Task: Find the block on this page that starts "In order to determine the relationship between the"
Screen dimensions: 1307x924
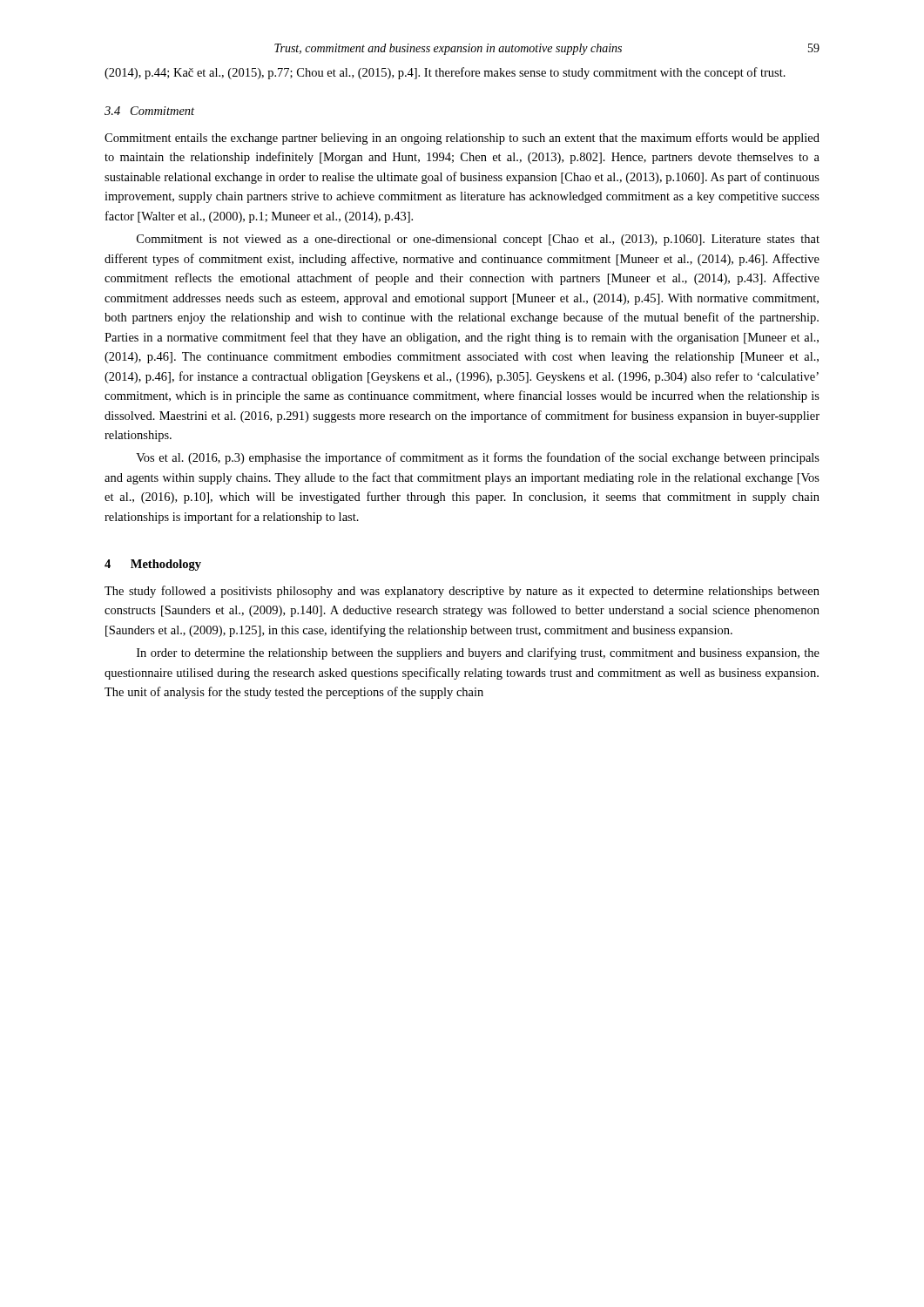Action: point(462,673)
